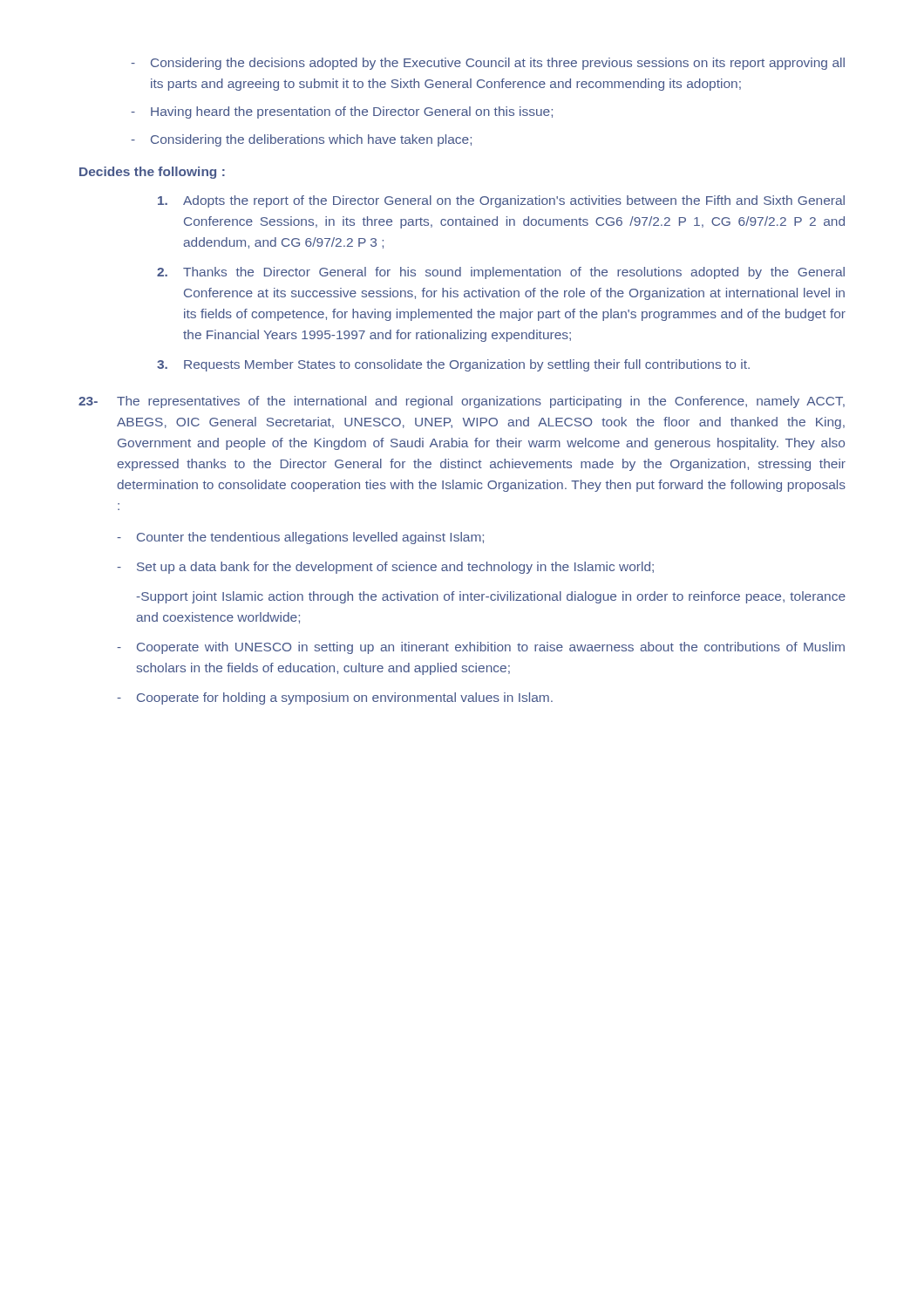Select the text starting "3. Requests Member States"
The width and height of the screenshot is (924, 1308).
click(x=501, y=365)
